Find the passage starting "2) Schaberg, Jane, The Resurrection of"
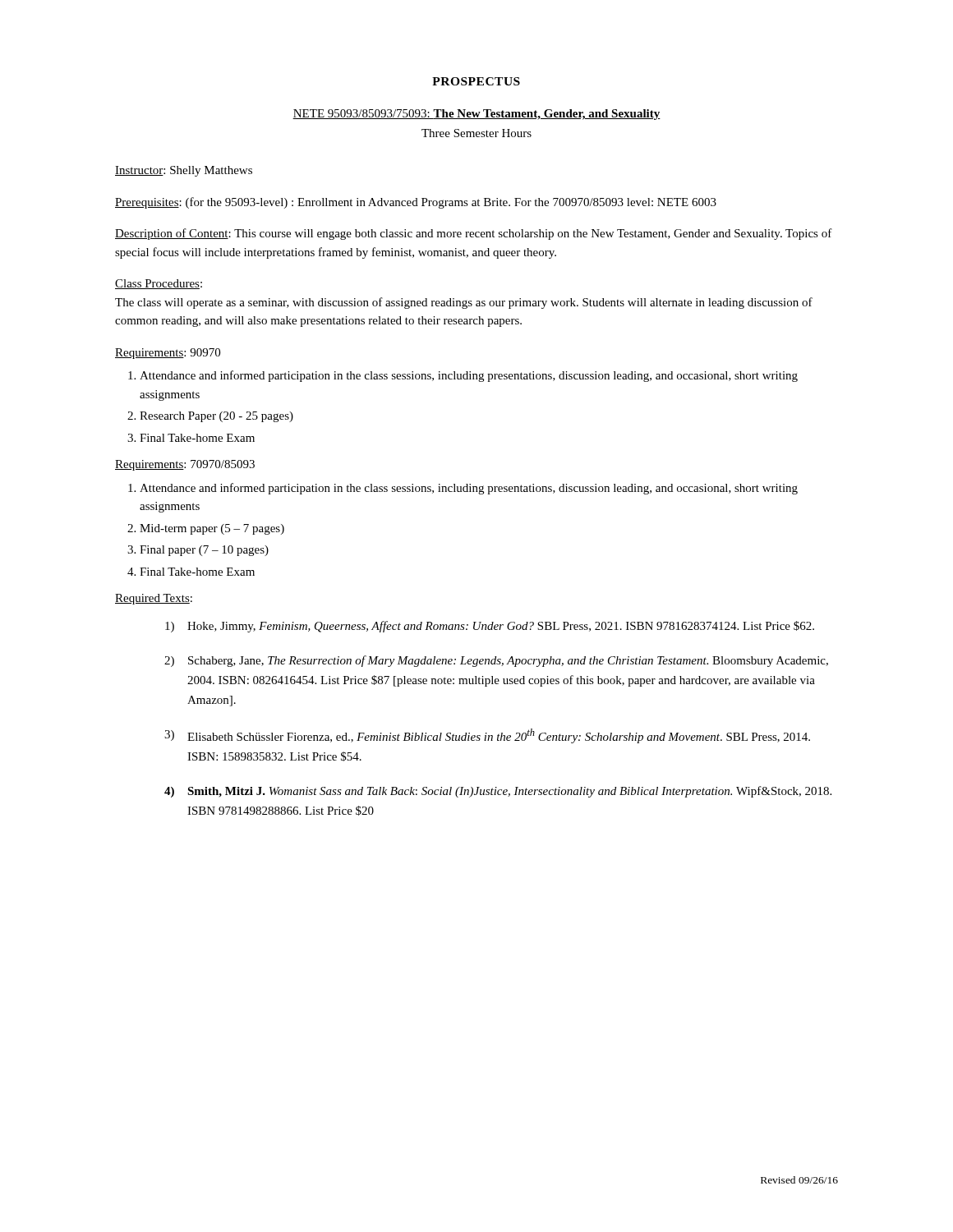Viewport: 953px width, 1232px height. pyautogui.click(x=500, y=680)
